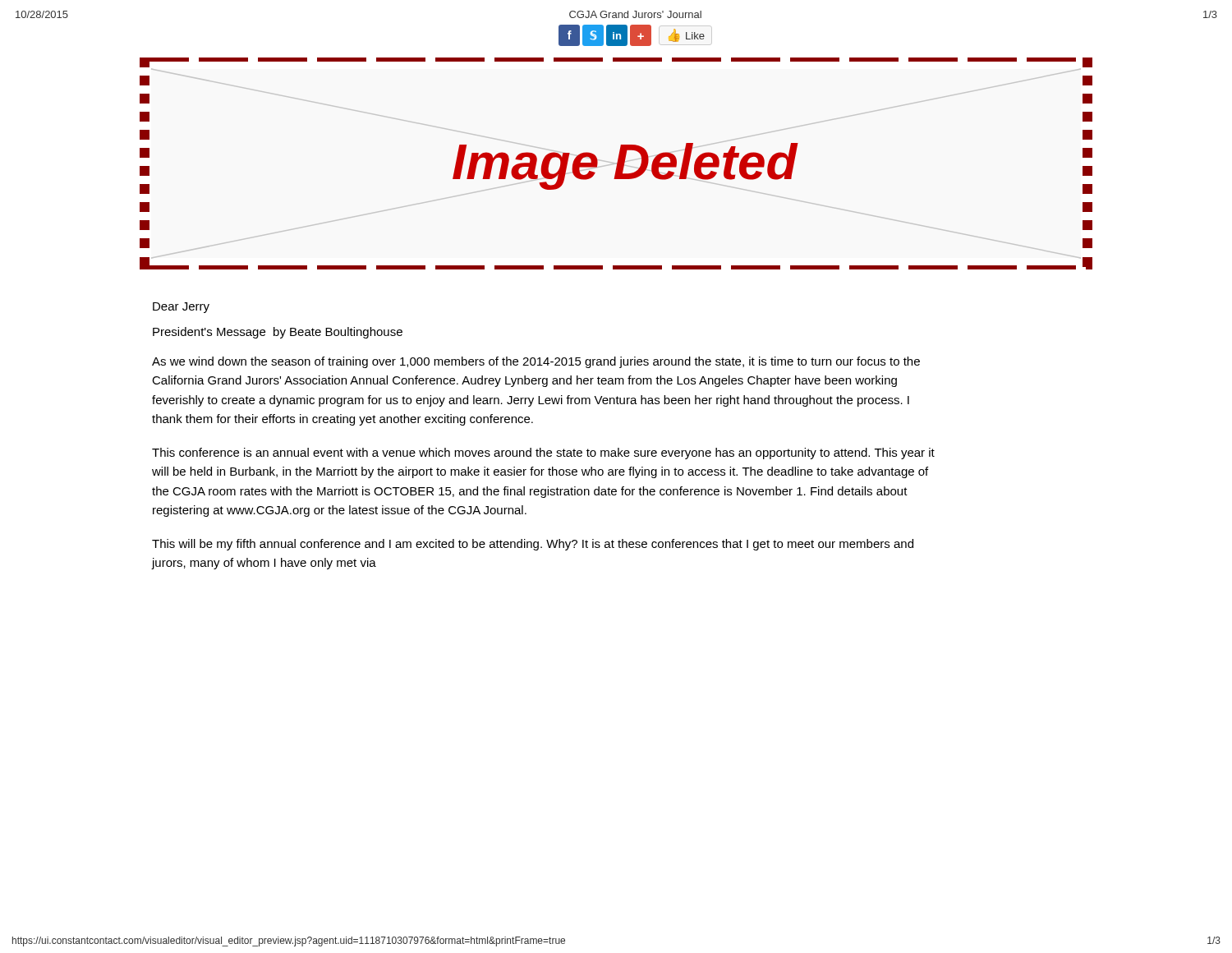The height and width of the screenshot is (953, 1232).
Task: Where is the passage that starts "This conference is"?
Action: [x=543, y=481]
